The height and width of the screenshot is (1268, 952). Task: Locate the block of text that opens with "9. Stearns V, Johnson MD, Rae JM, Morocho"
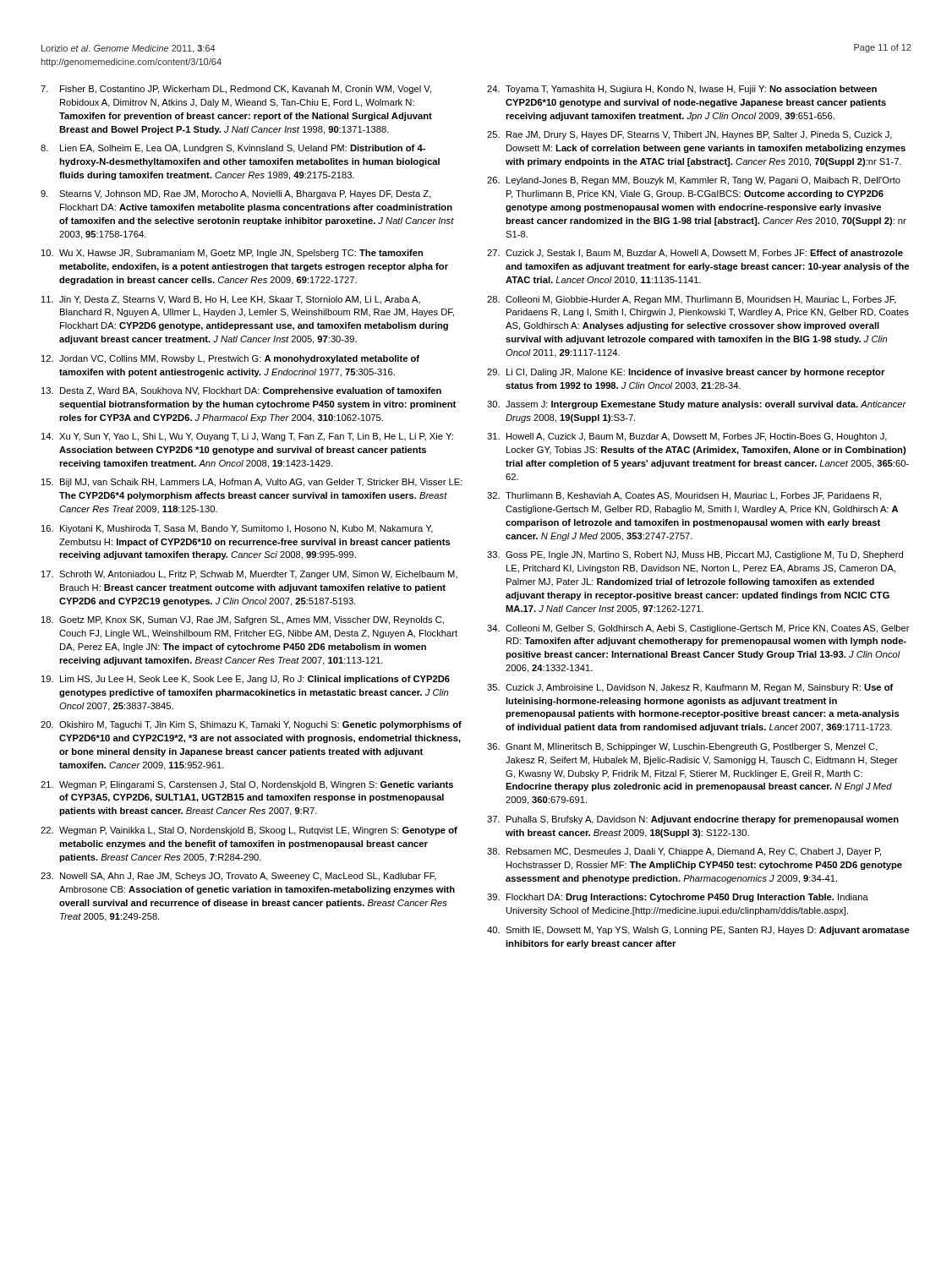[x=252, y=215]
